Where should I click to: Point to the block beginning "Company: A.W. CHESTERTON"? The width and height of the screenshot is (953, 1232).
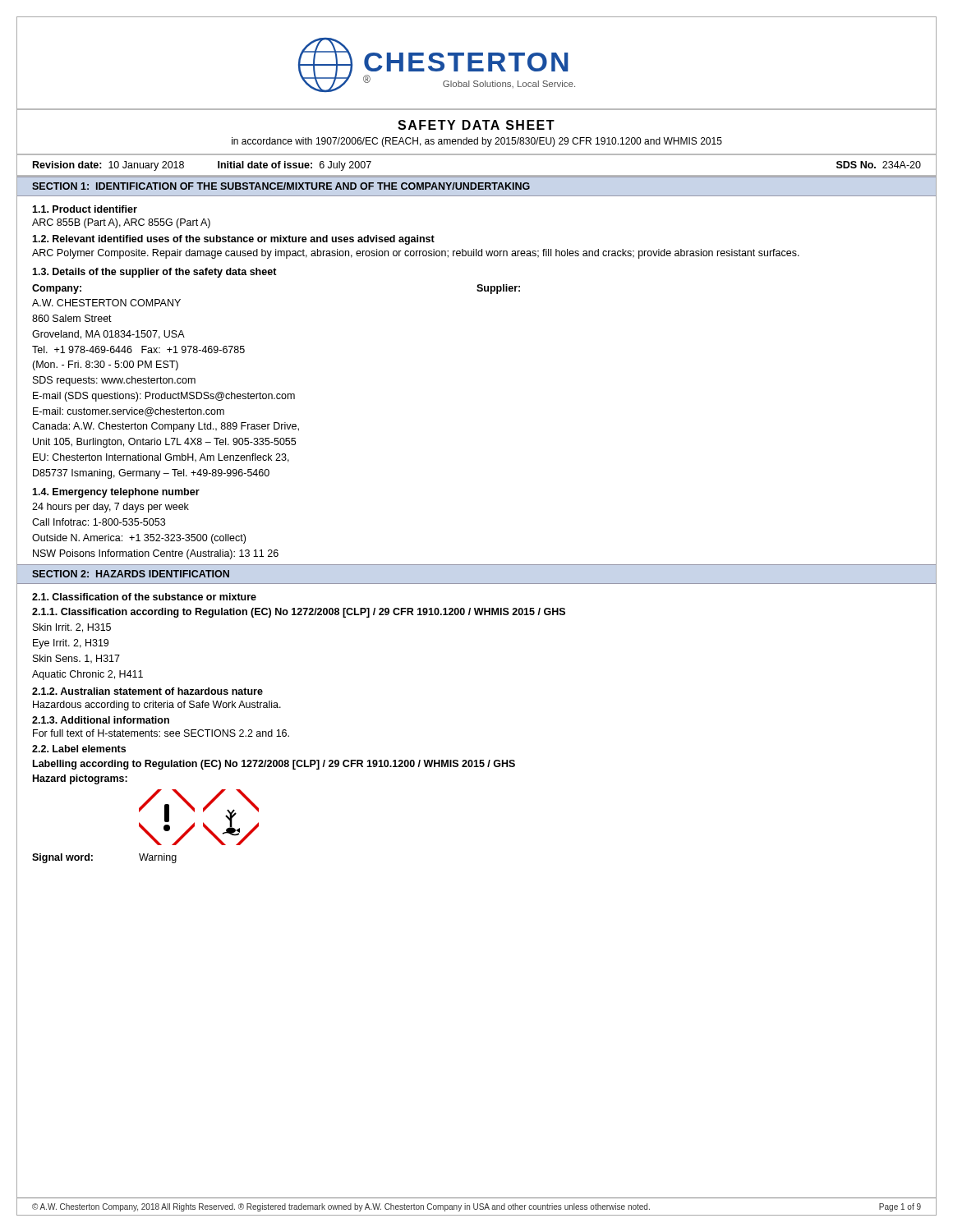coord(57,289)
